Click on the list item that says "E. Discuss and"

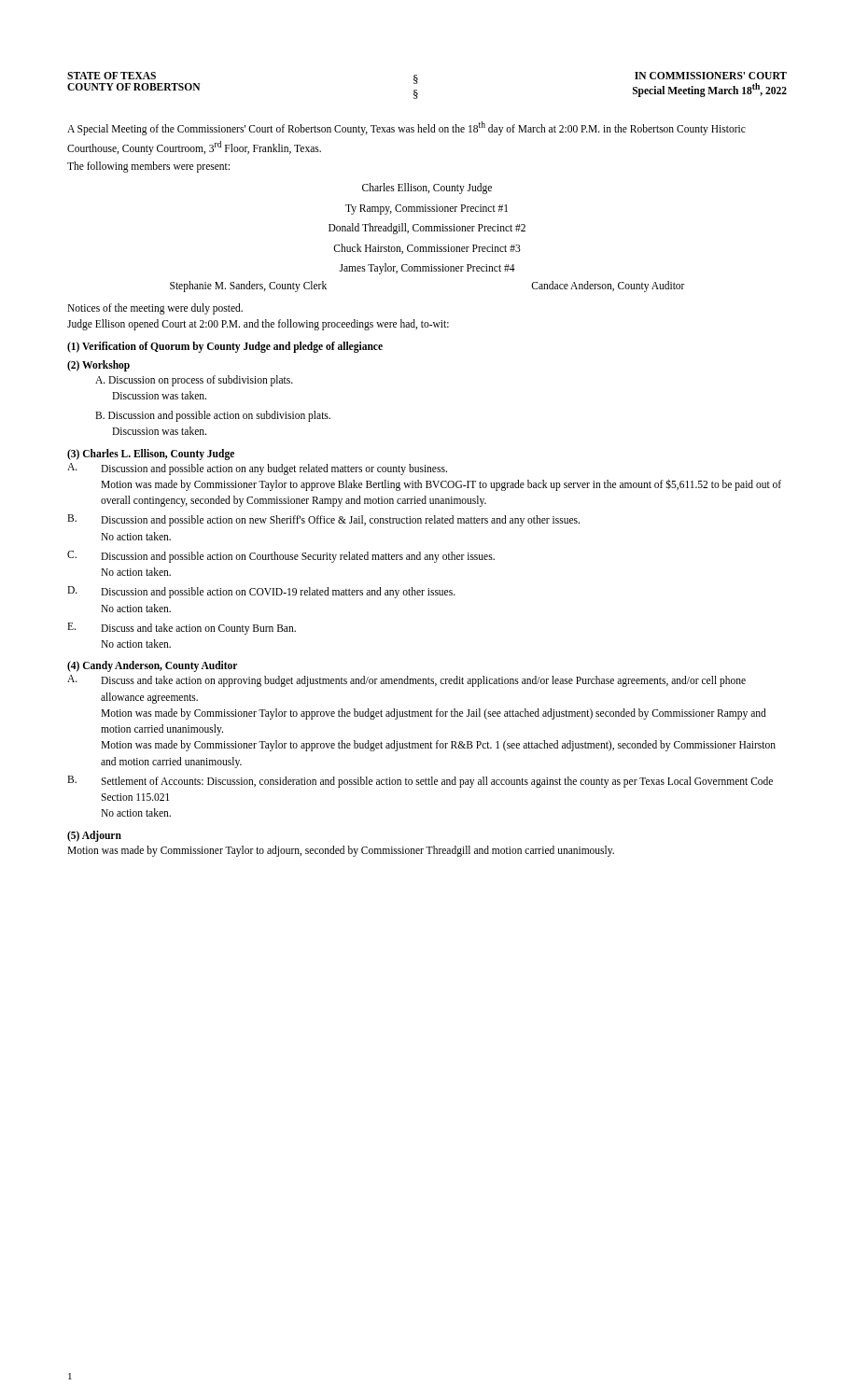coord(182,629)
